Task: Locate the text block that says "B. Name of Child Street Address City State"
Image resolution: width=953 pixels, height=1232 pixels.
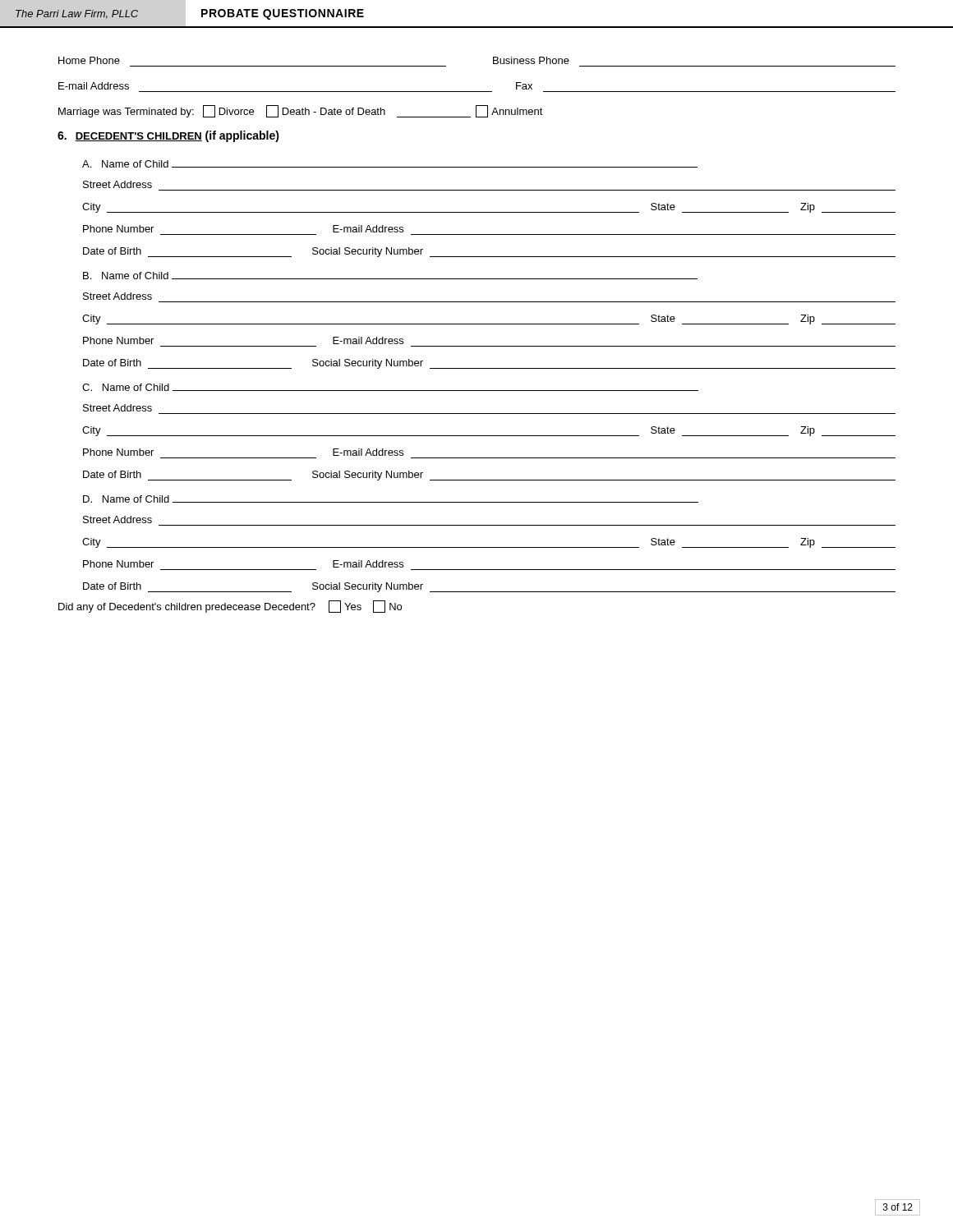Action: point(489,317)
